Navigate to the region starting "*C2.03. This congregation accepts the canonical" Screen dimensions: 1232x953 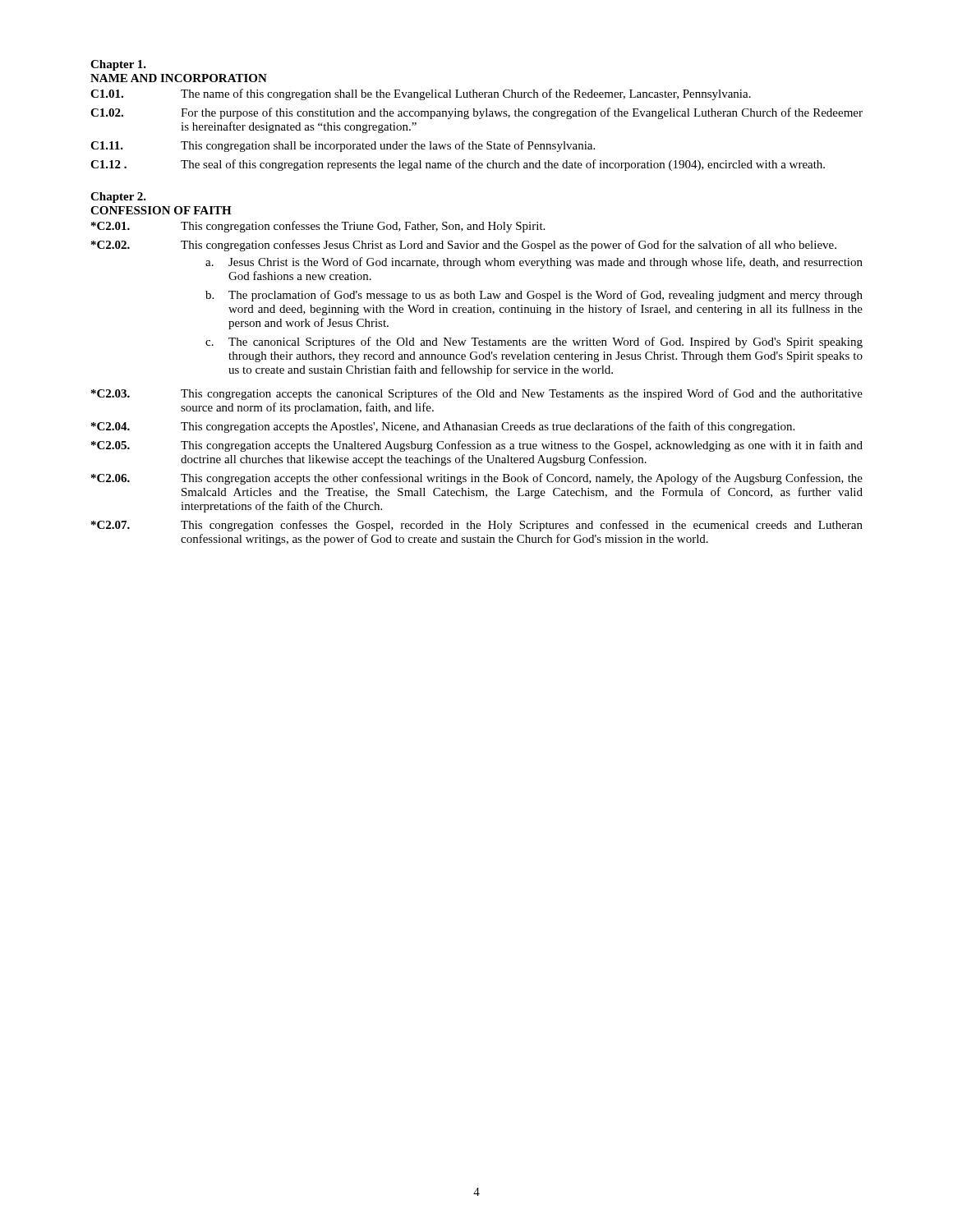click(476, 401)
